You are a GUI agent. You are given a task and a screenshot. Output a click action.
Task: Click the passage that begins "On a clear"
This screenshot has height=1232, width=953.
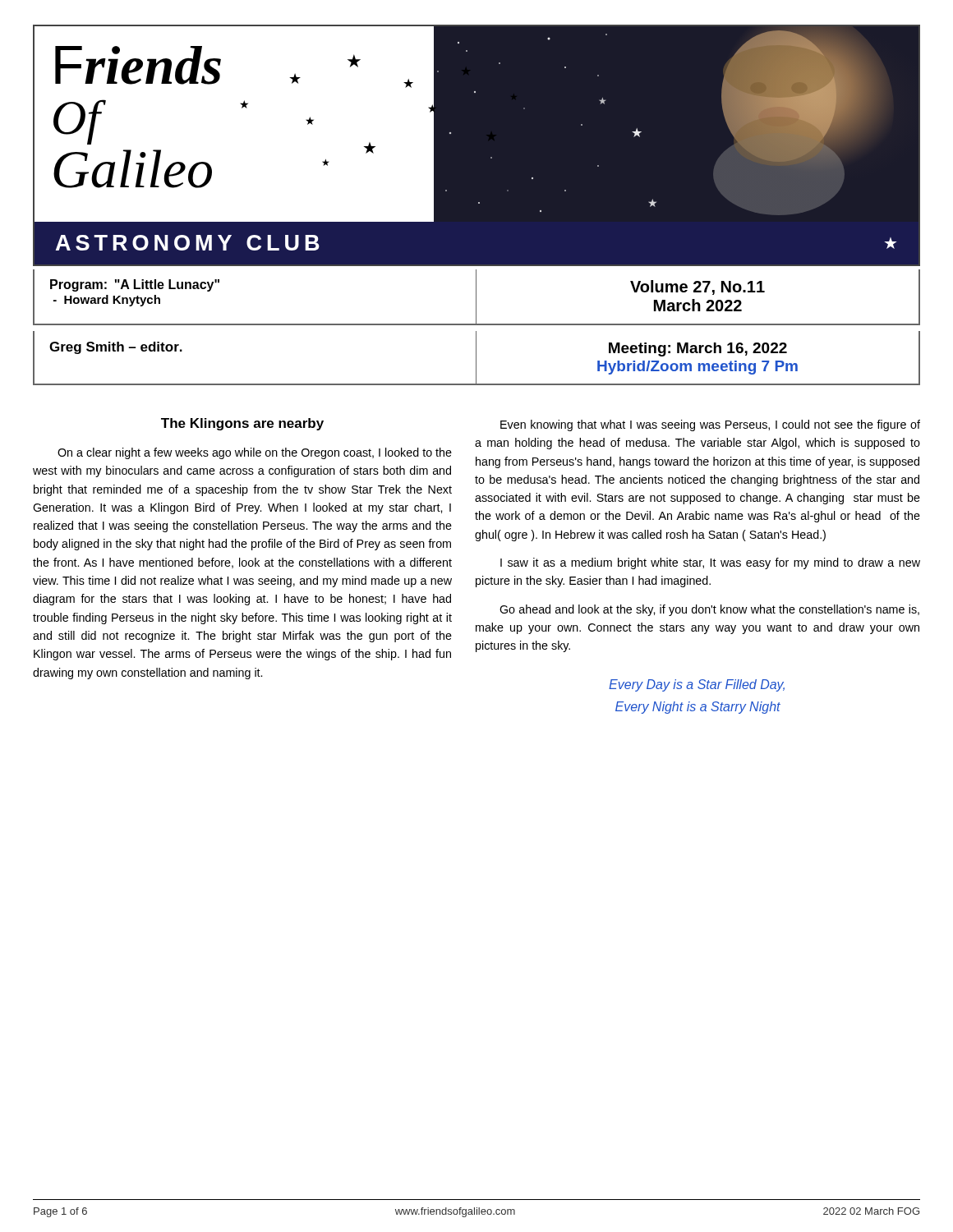242,563
